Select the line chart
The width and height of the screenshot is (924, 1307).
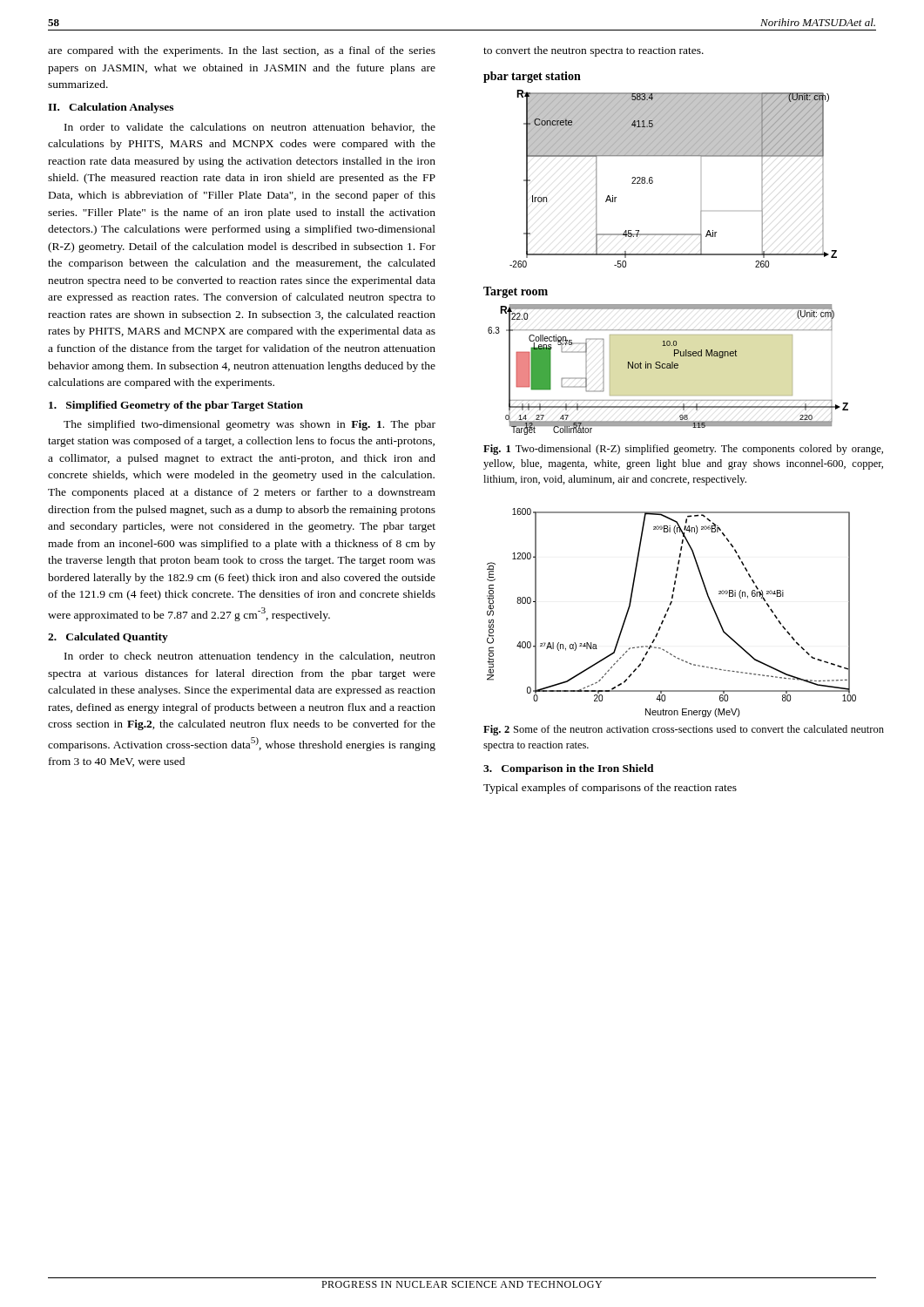(675, 608)
